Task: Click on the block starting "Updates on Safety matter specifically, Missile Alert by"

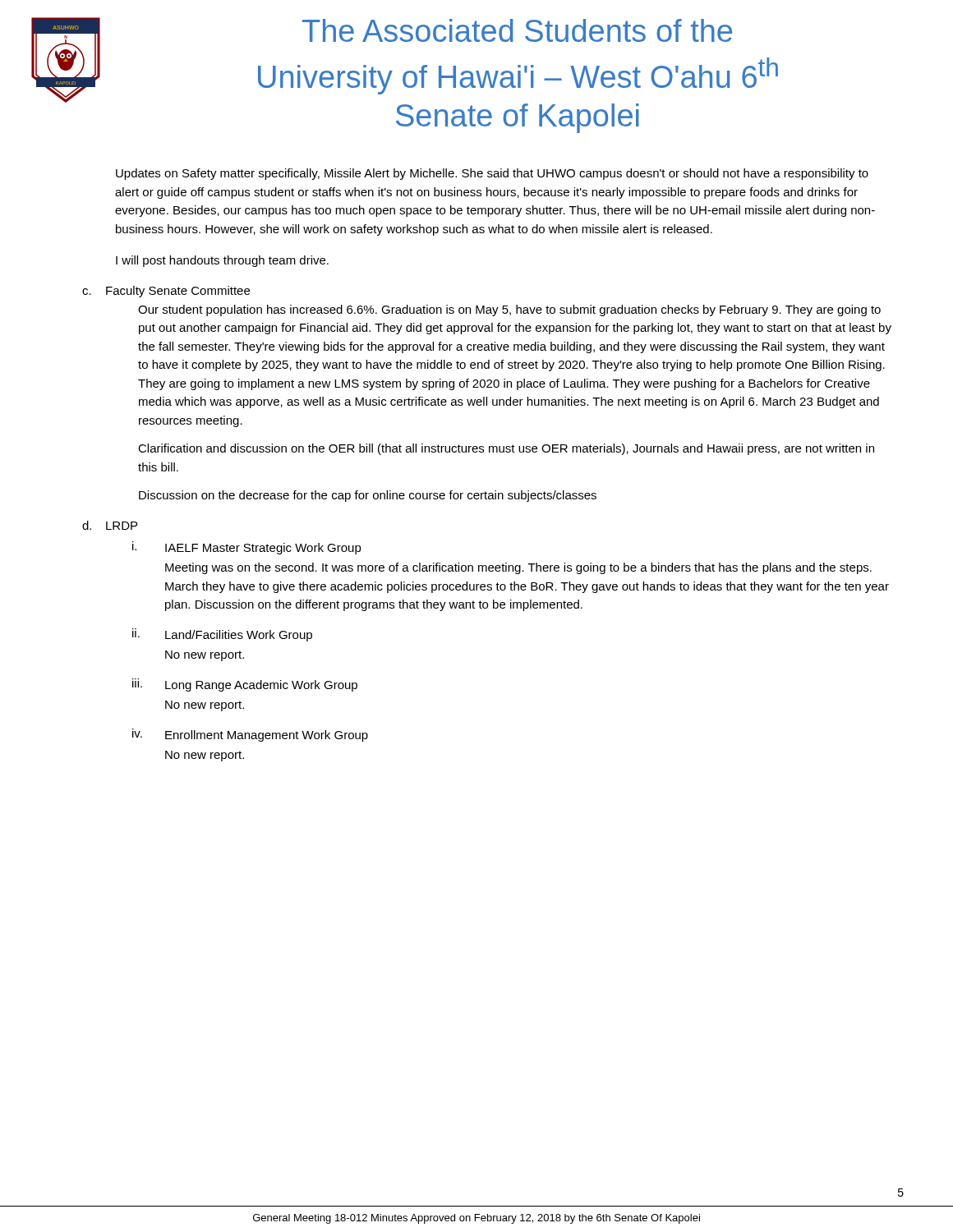Action: (495, 201)
